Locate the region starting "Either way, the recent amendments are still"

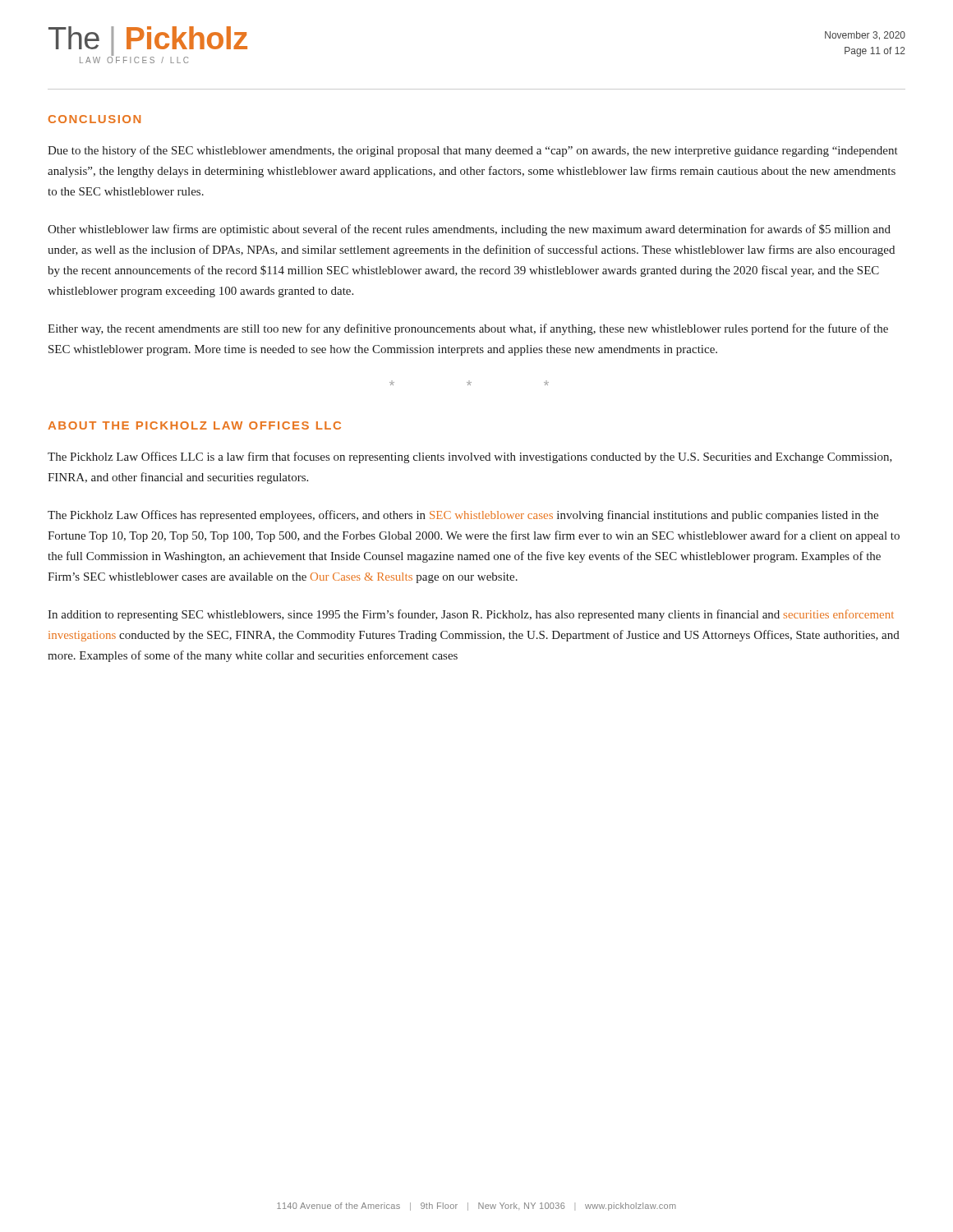468,339
